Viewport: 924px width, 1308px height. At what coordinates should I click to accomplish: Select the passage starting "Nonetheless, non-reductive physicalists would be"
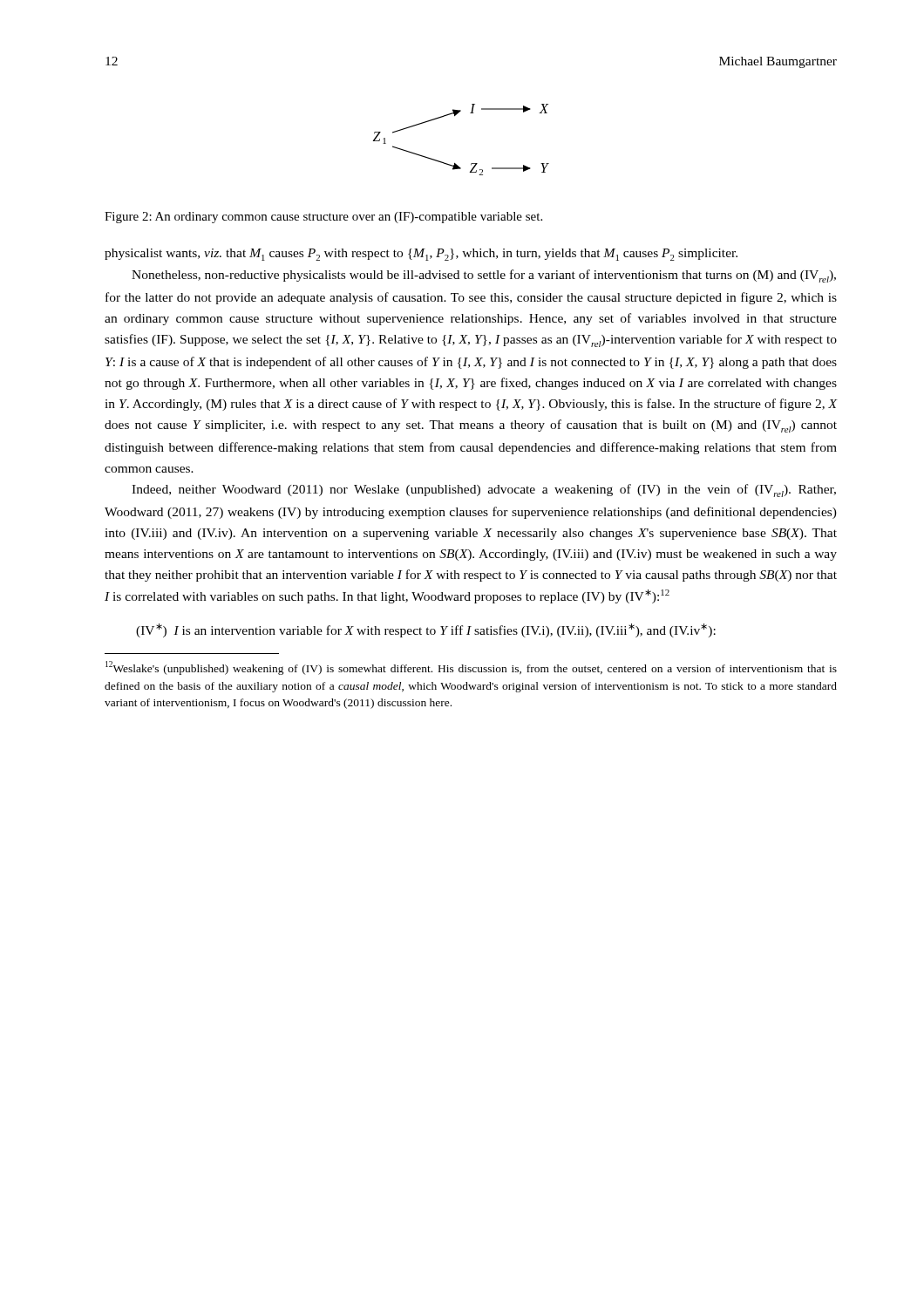471,371
